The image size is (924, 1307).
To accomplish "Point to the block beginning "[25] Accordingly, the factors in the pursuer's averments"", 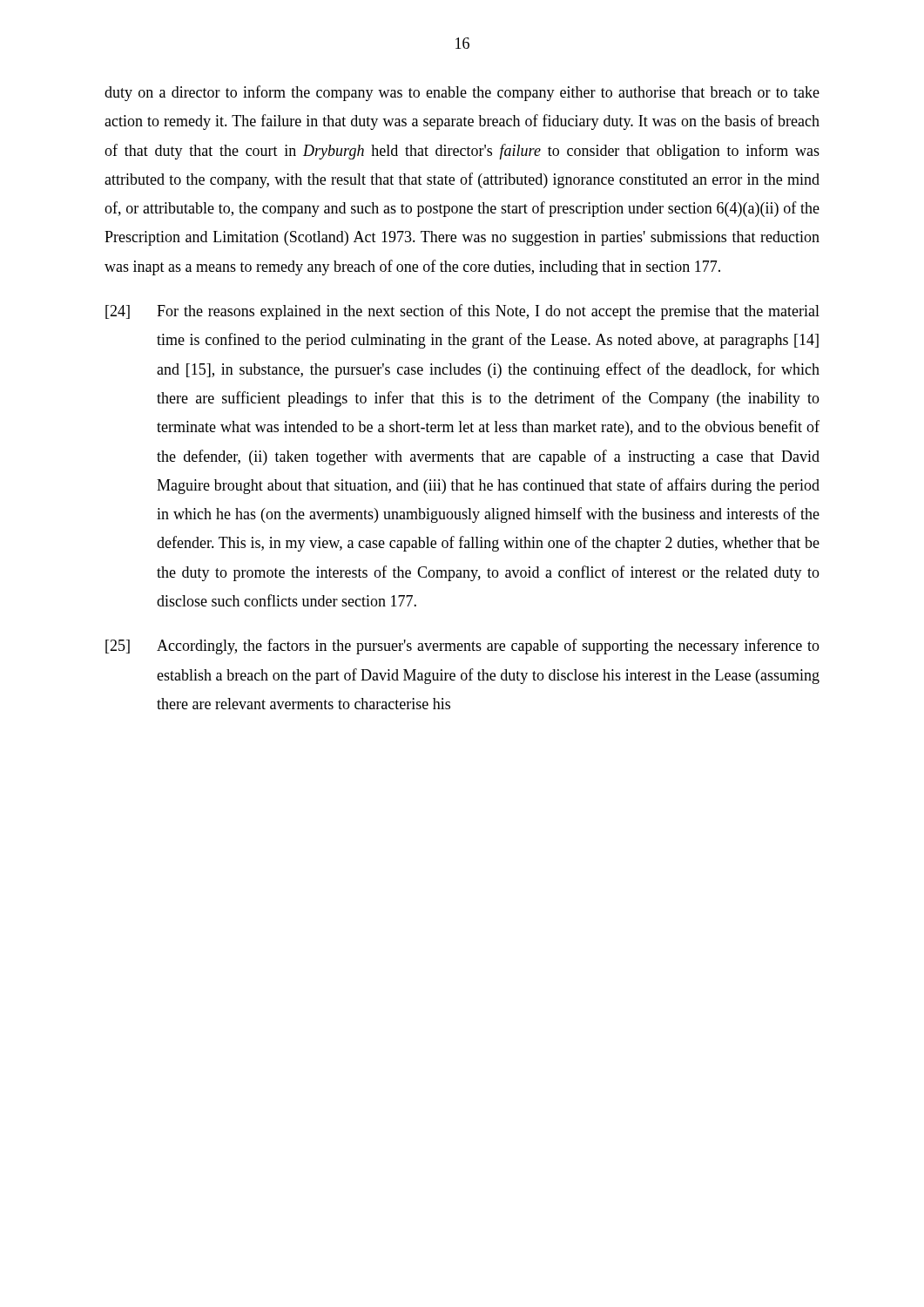I will pos(462,676).
